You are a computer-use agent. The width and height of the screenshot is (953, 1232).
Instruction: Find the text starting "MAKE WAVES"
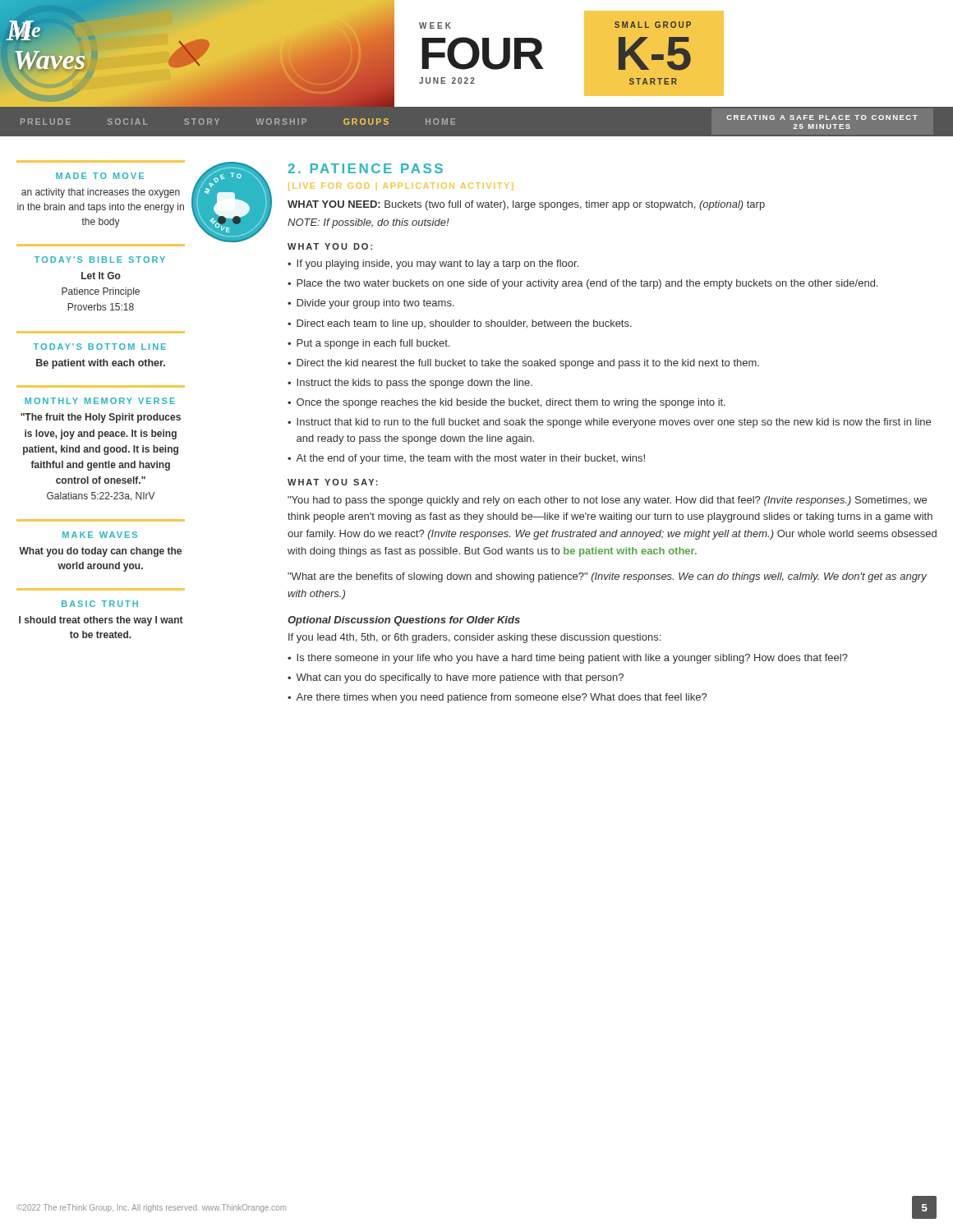[101, 535]
